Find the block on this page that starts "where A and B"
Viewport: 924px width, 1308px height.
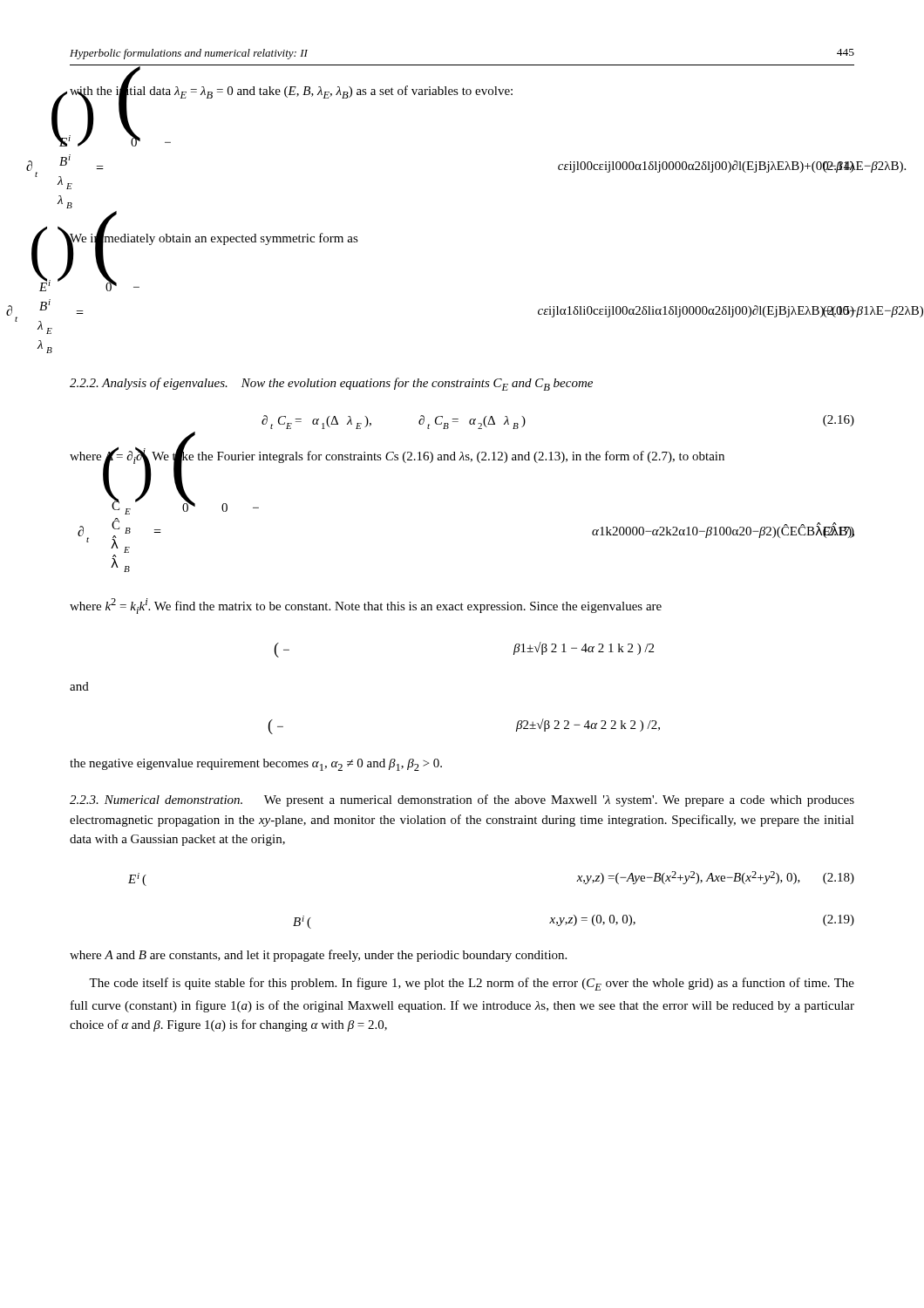coord(462,990)
